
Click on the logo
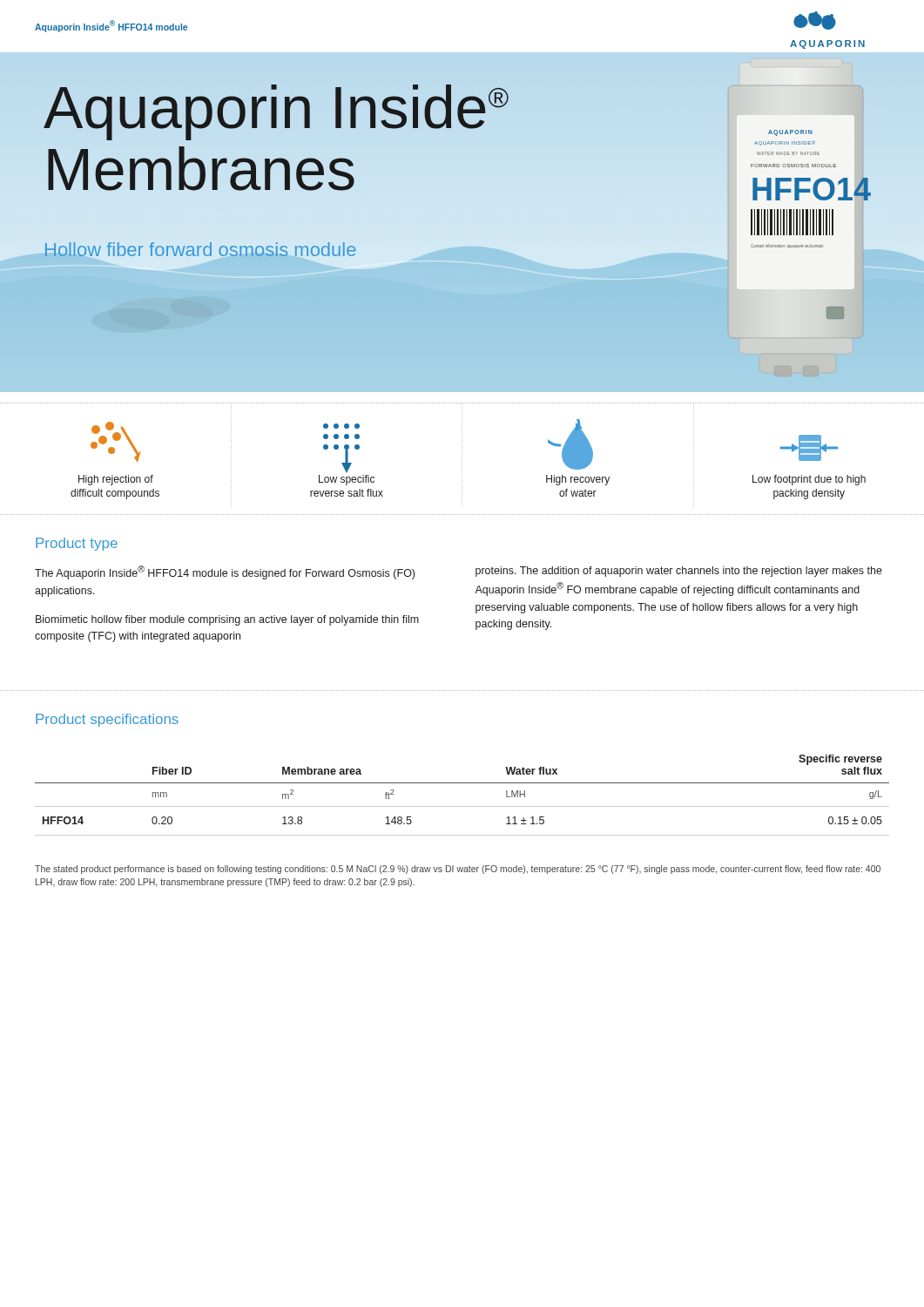(x=840, y=33)
